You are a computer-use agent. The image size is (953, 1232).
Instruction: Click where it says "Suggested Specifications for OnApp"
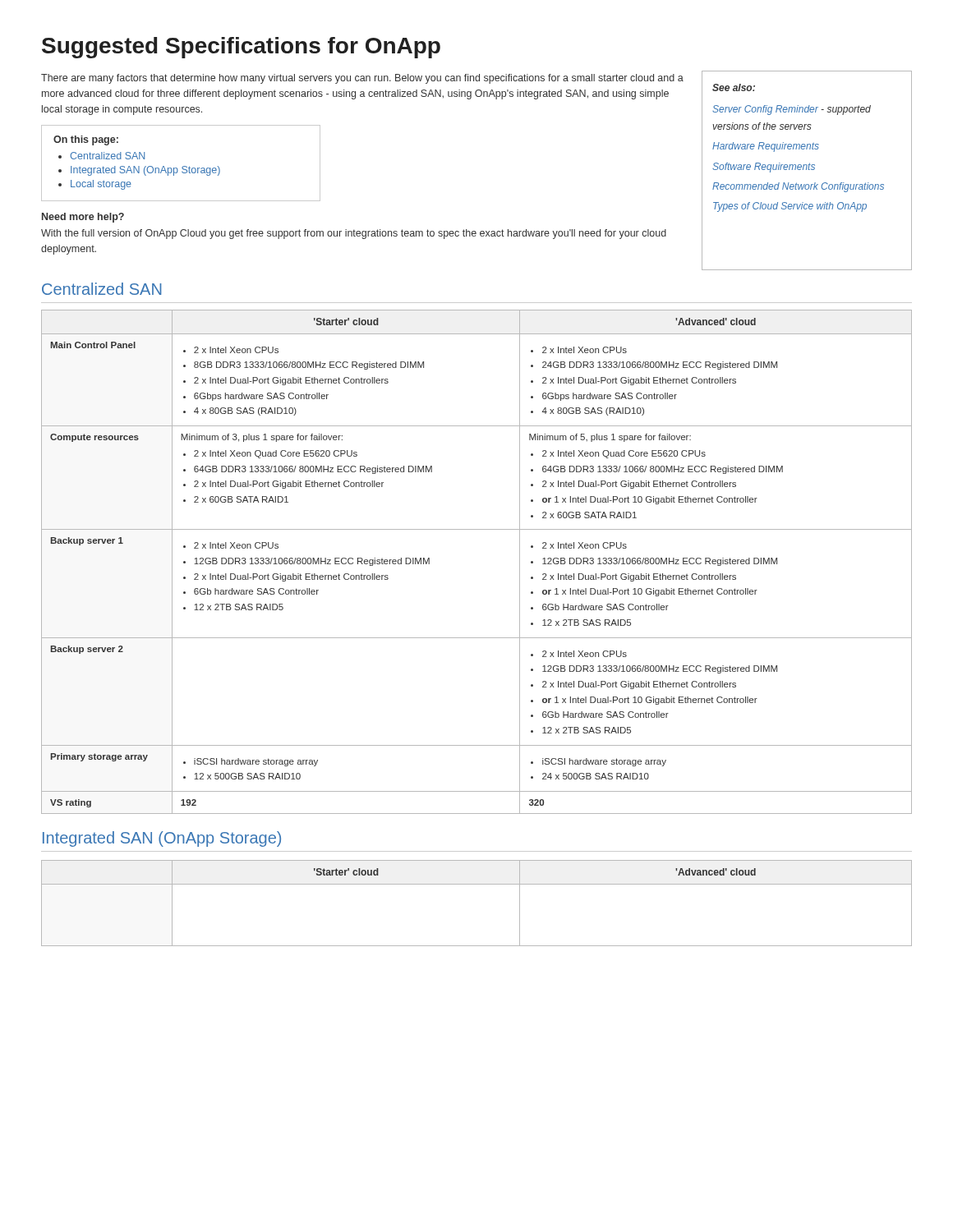pos(241,48)
